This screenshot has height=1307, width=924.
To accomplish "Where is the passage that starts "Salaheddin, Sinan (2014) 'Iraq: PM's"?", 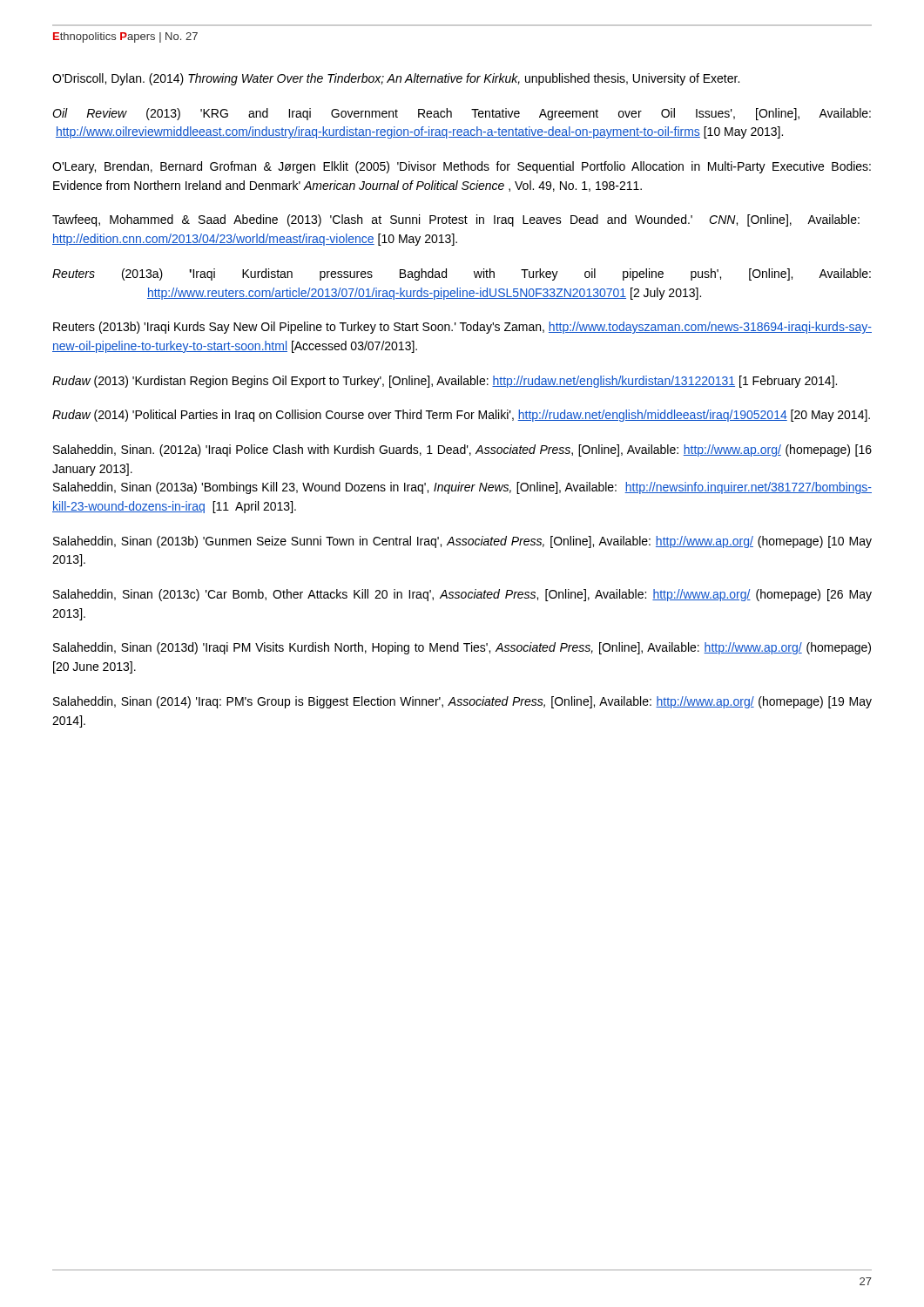I will click(x=462, y=711).
